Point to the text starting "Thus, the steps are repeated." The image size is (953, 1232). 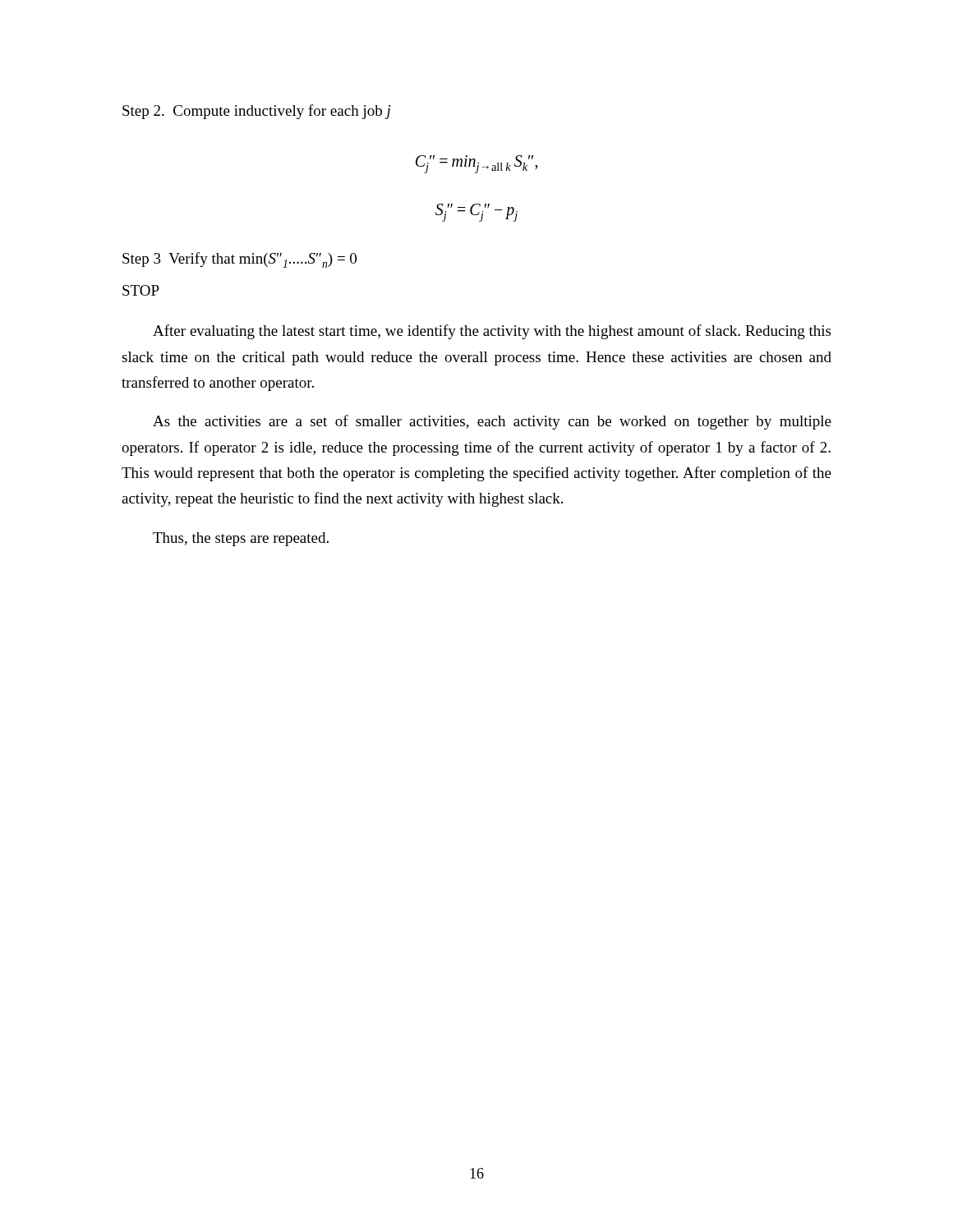click(241, 537)
